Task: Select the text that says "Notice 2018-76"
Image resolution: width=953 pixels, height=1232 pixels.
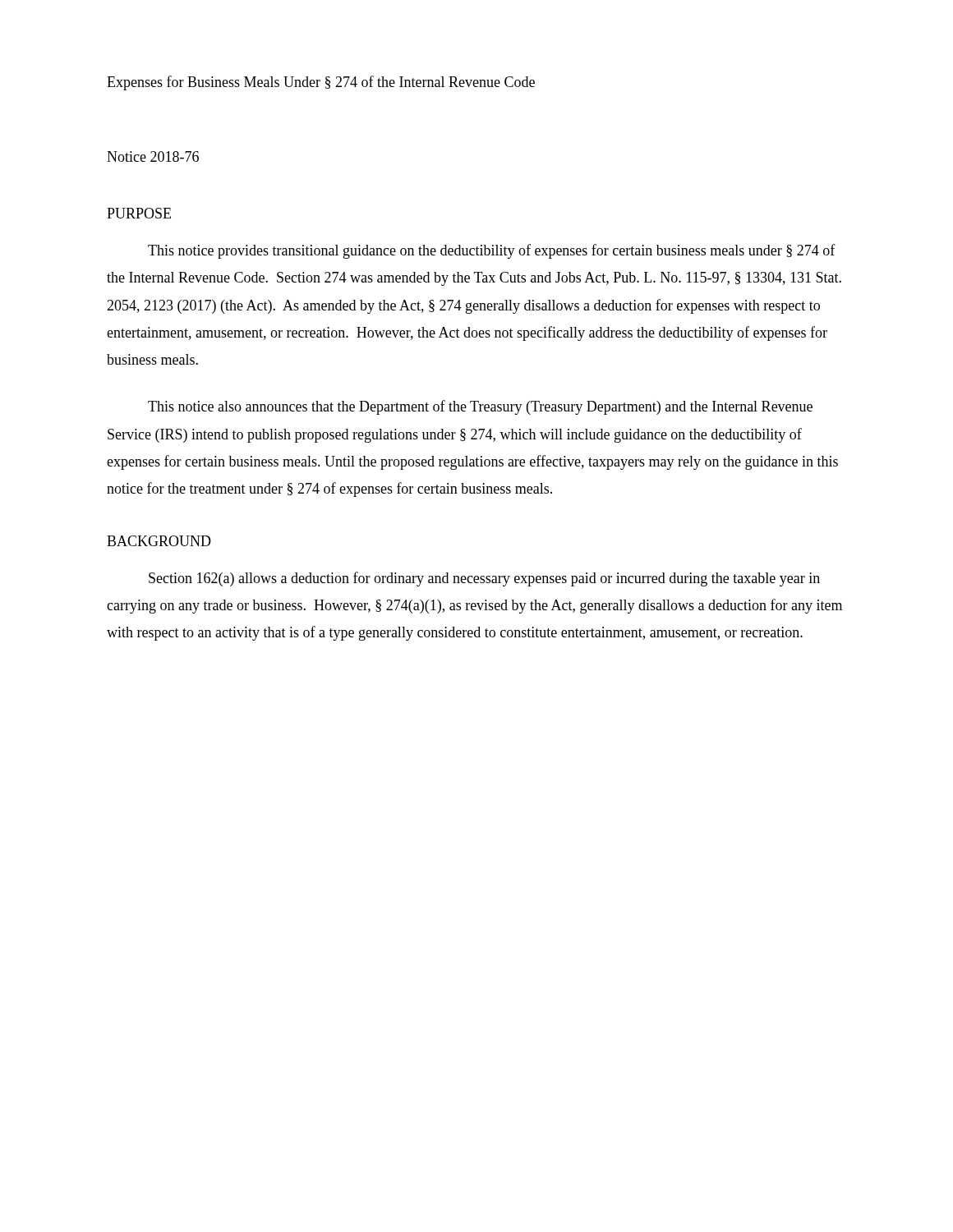Action: (x=153, y=157)
